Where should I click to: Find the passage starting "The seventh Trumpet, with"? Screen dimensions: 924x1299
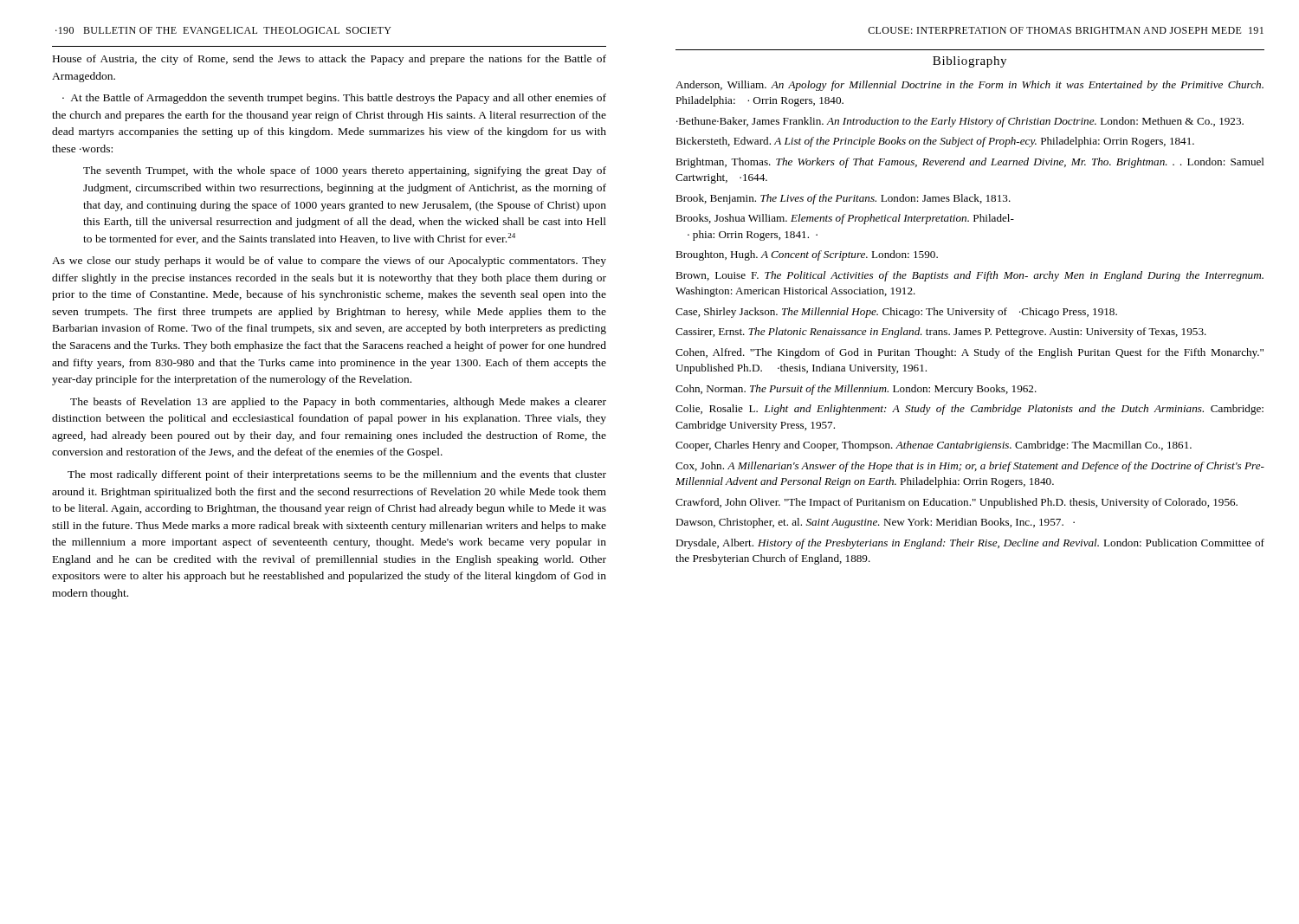345,204
